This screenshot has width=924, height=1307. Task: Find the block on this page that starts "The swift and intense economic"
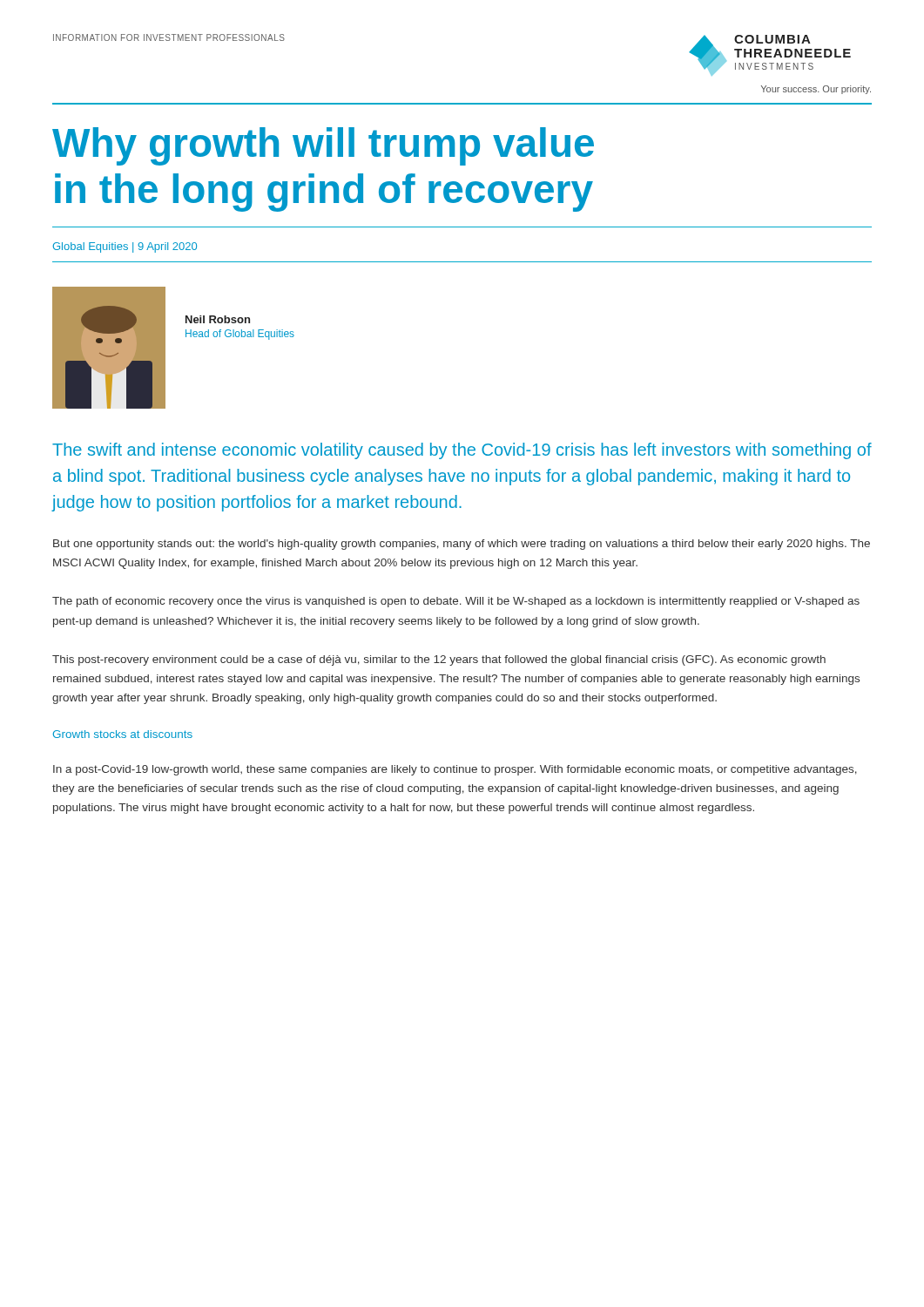pyautogui.click(x=462, y=476)
